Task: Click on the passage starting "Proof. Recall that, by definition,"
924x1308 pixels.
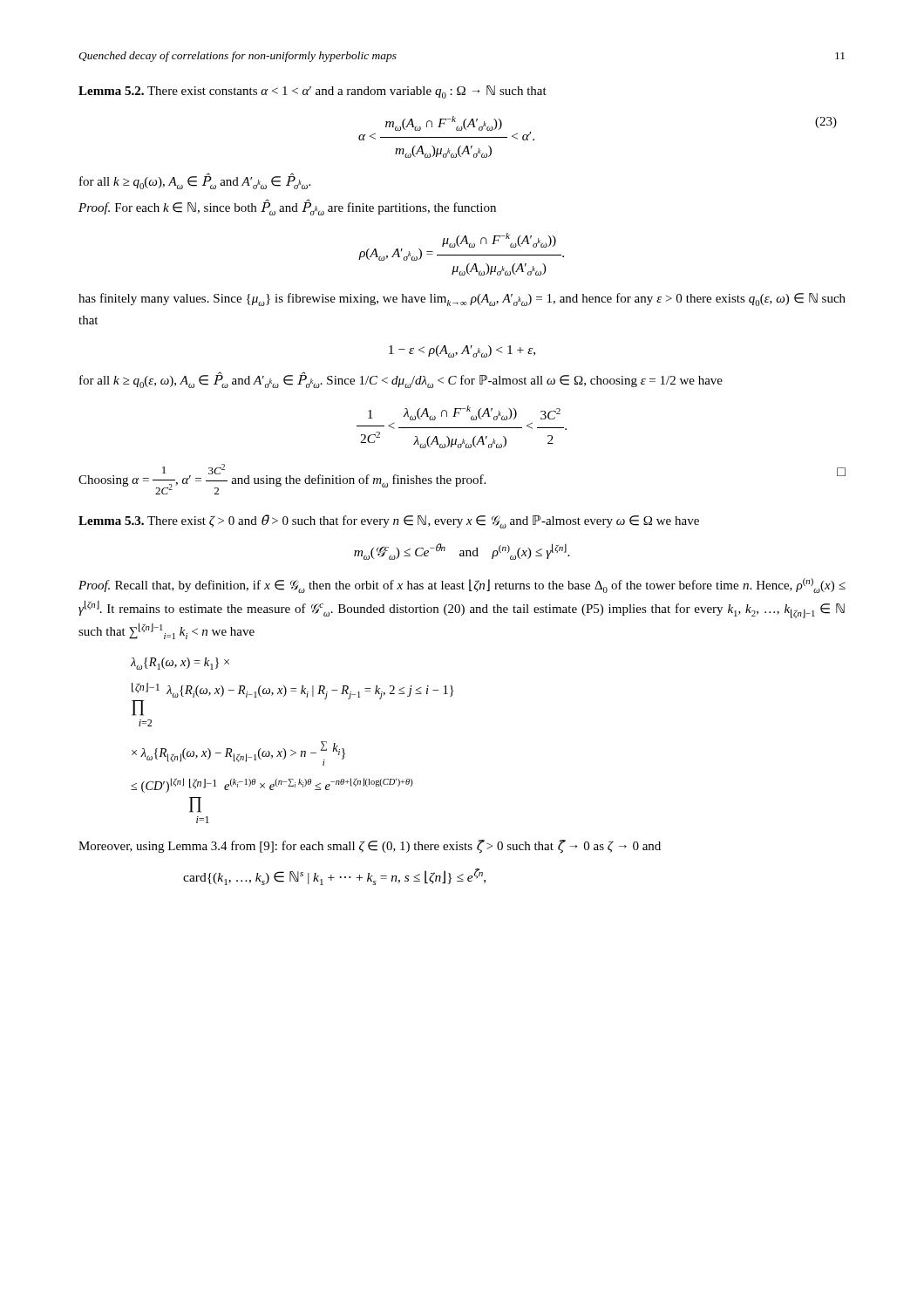Action: point(462,608)
